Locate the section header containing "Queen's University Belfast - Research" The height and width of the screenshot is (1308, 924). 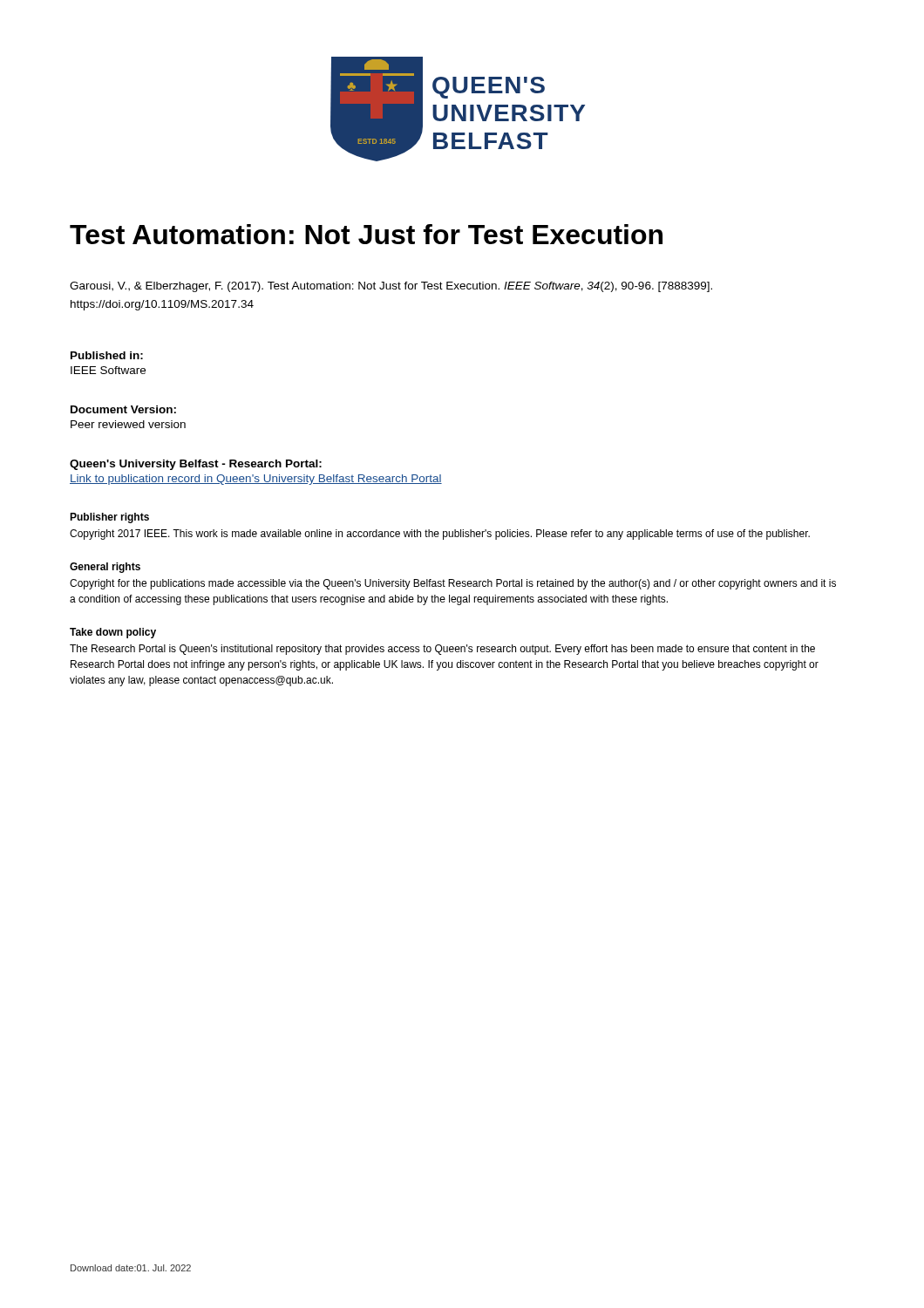(x=196, y=464)
